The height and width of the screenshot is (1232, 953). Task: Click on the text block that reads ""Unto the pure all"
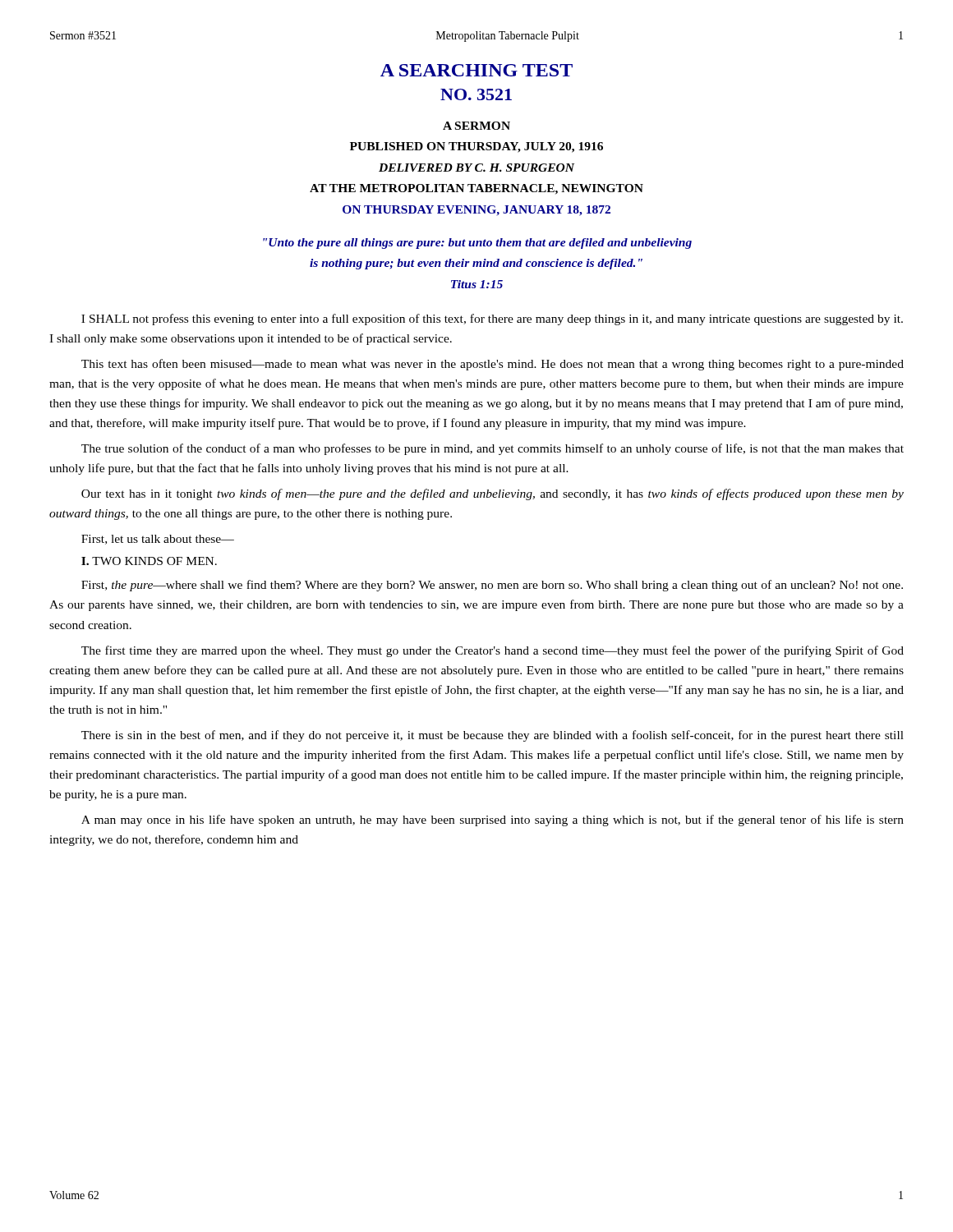point(476,263)
